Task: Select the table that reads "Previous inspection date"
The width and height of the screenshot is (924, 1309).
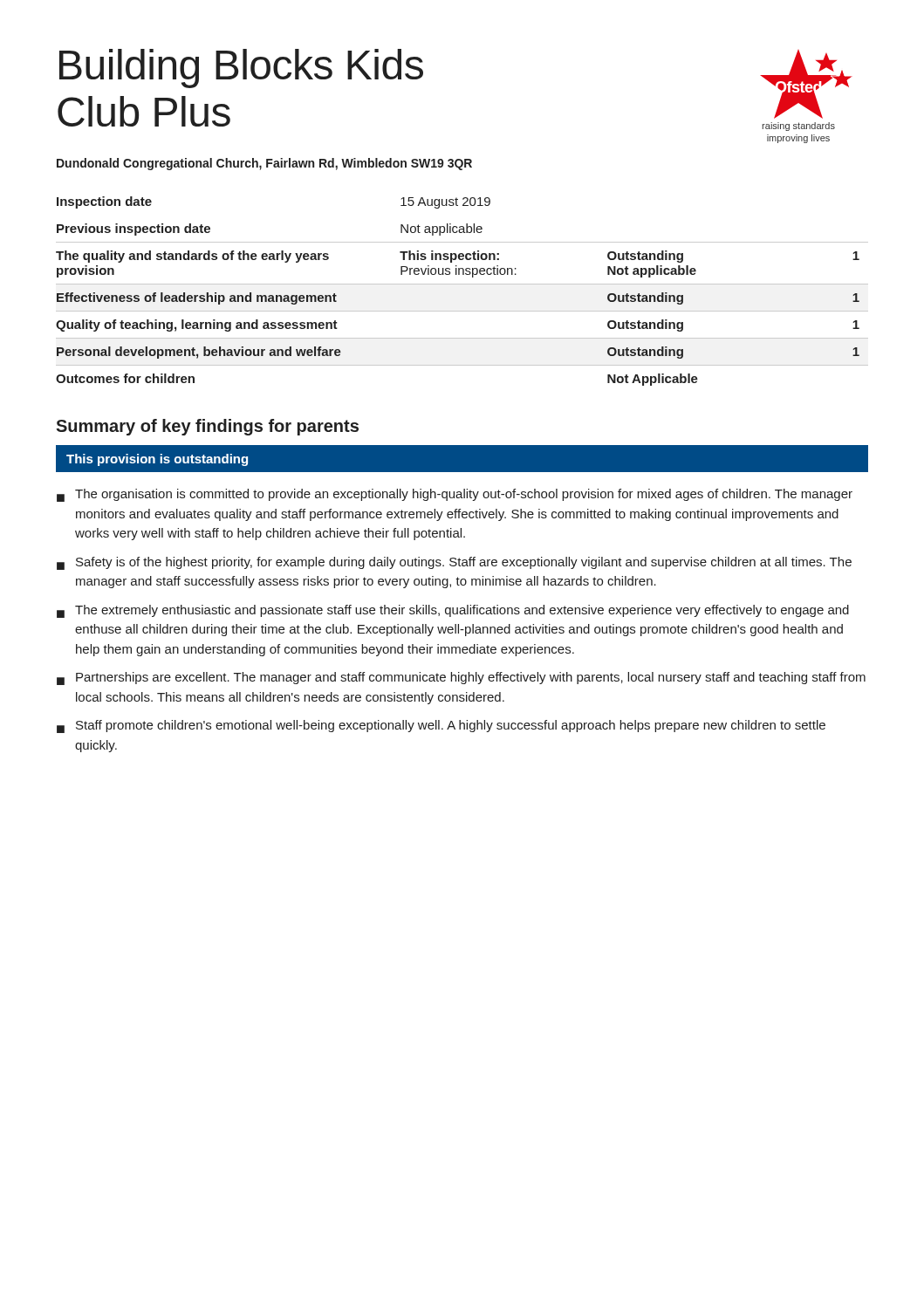Action: [462, 290]
